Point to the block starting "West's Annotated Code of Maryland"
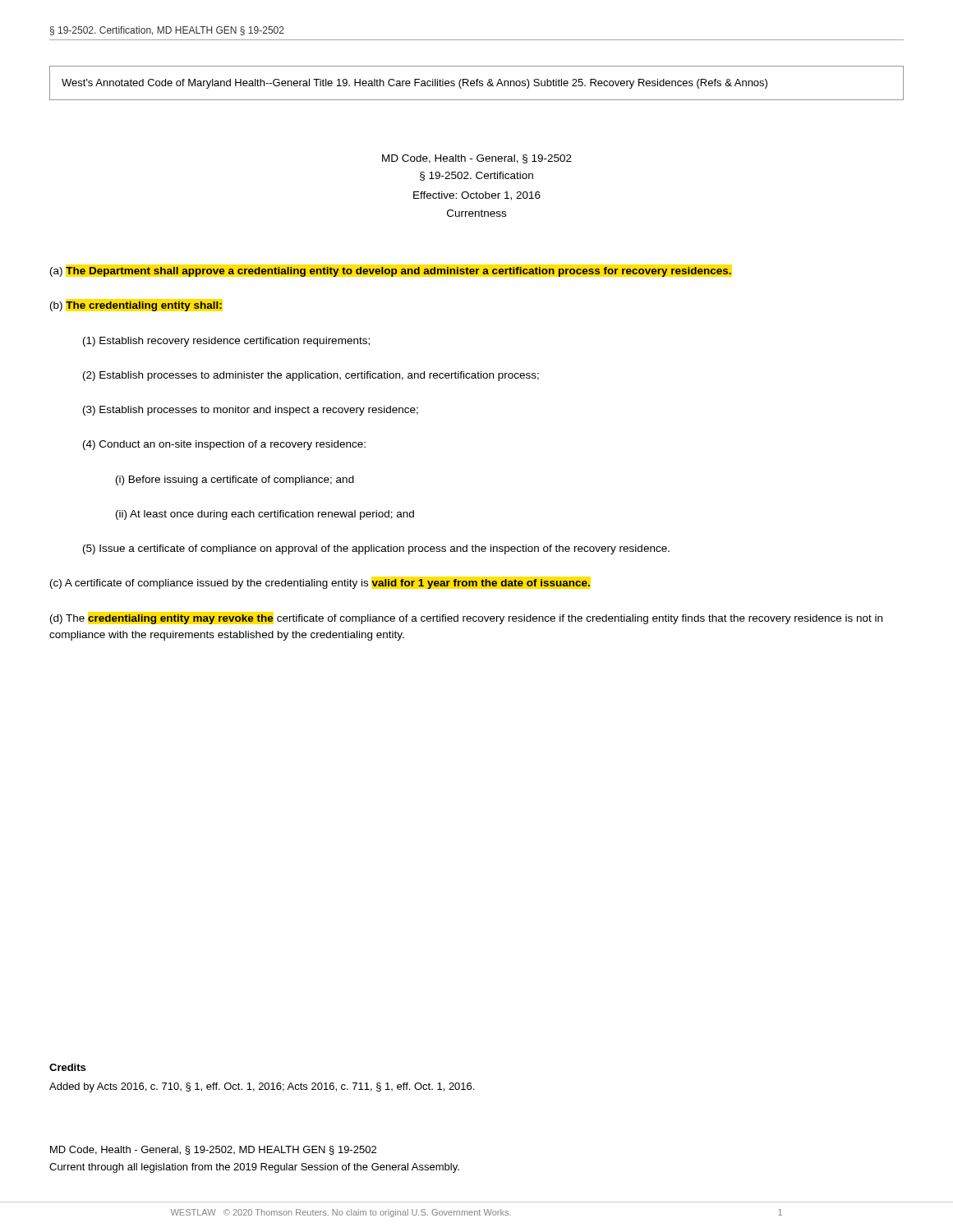This screenshot has width=953, height=1232. coord(415,83)
